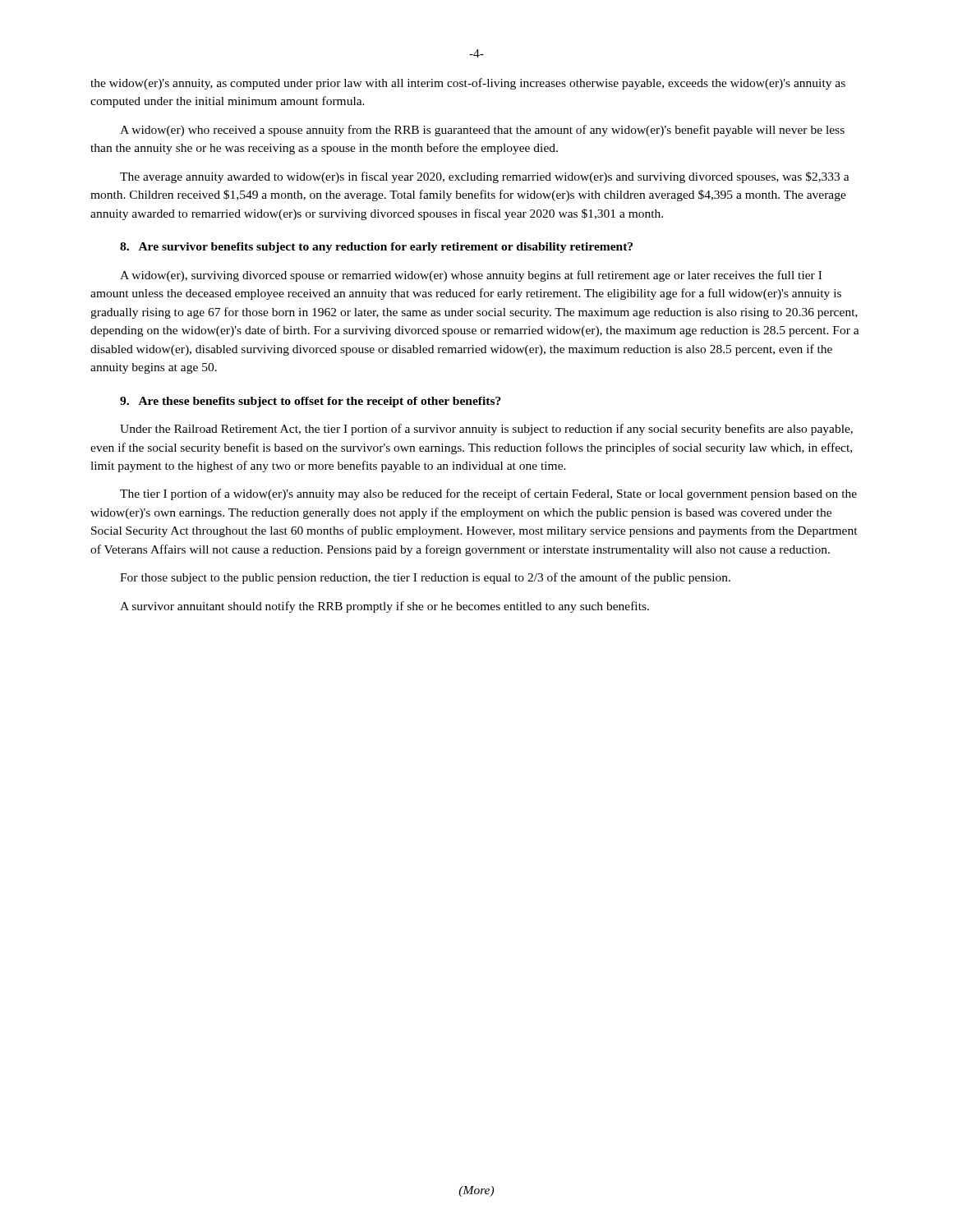This screenshot has width=953, height=1232.
Task: Locate the text block that reads "A widow(er) who received a spouse"
Action: click(476, 139)
